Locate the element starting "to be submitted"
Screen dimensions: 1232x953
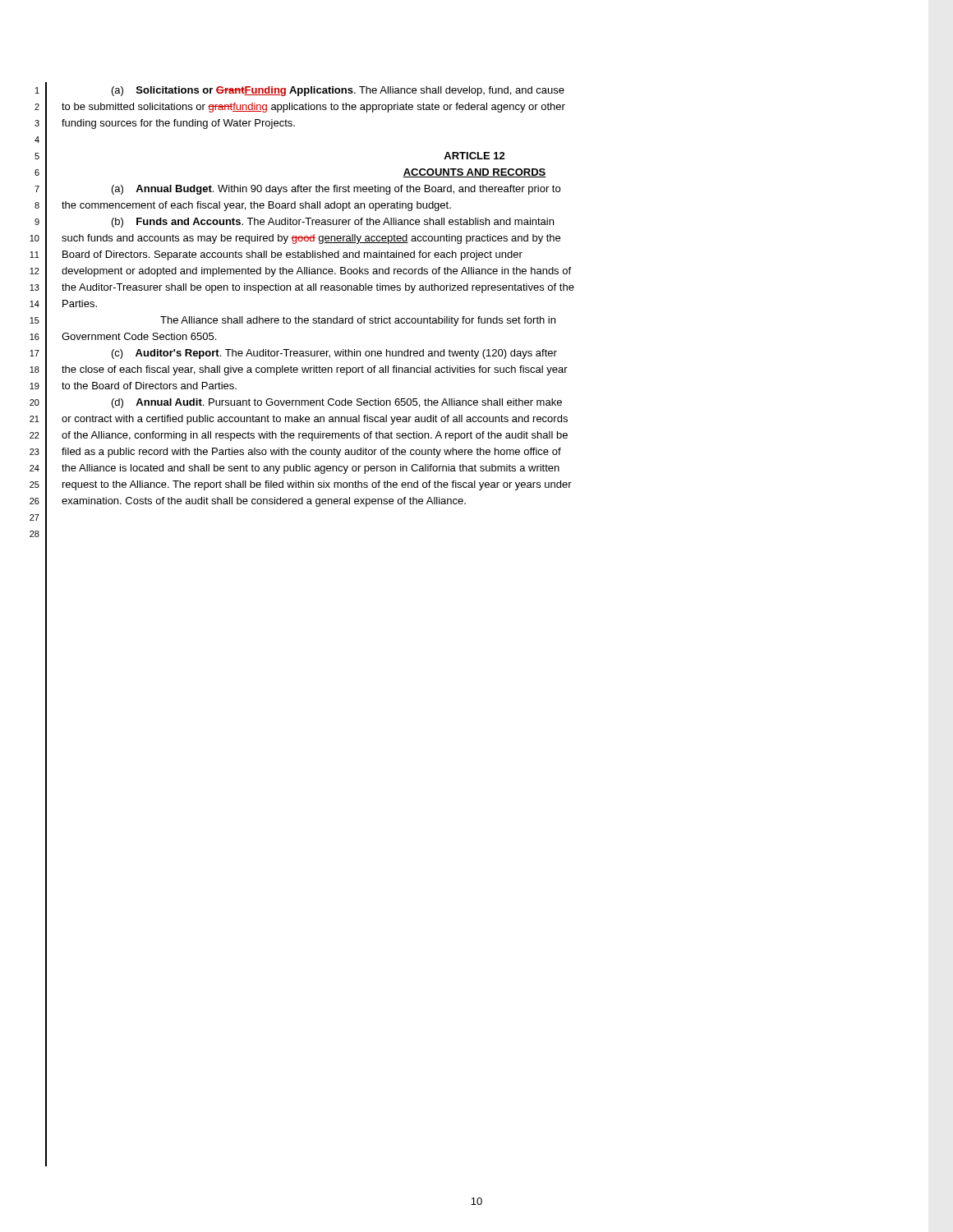click(313, 106)
